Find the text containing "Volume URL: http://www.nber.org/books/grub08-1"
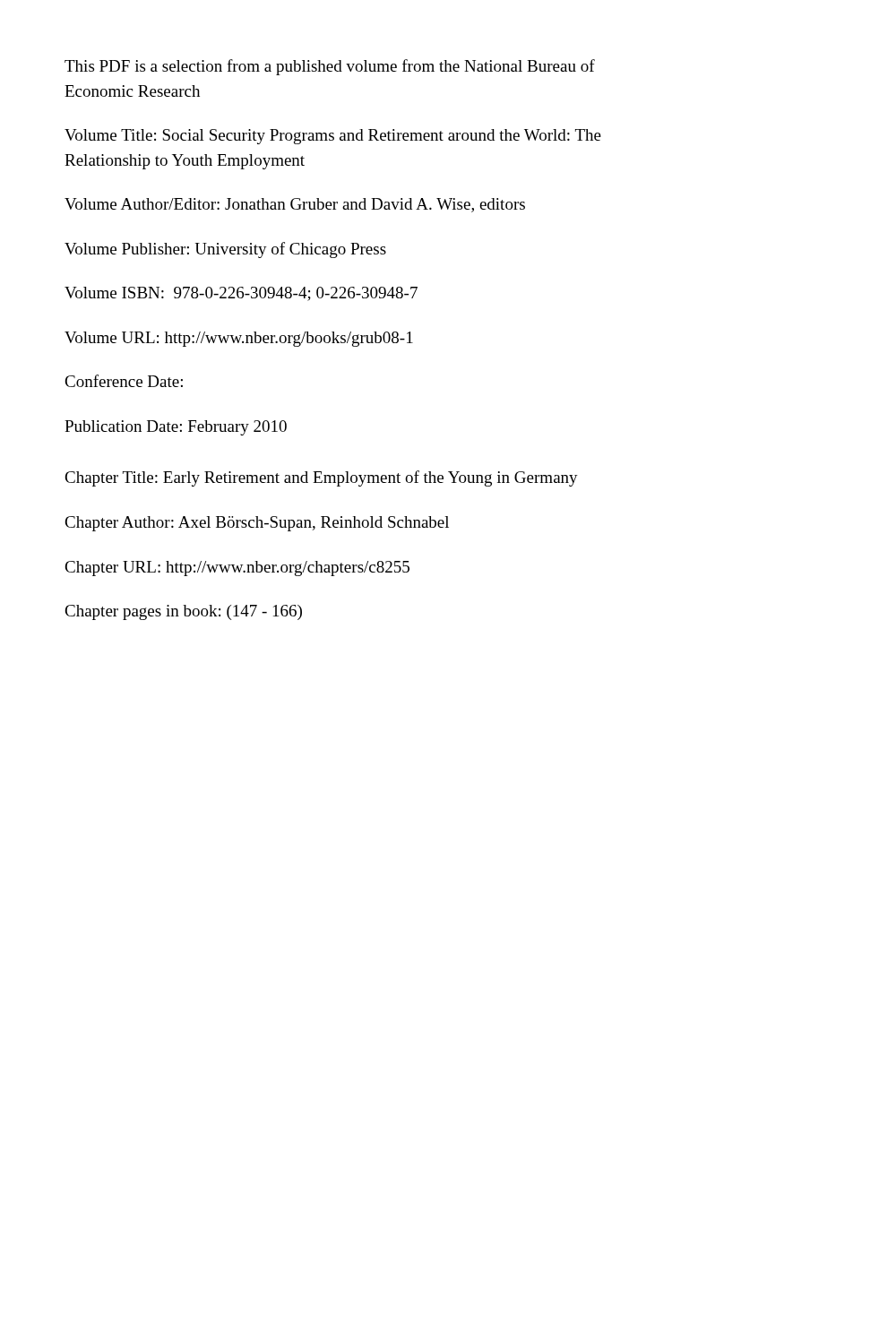896x1344 pixels. (x=239, y=337)
